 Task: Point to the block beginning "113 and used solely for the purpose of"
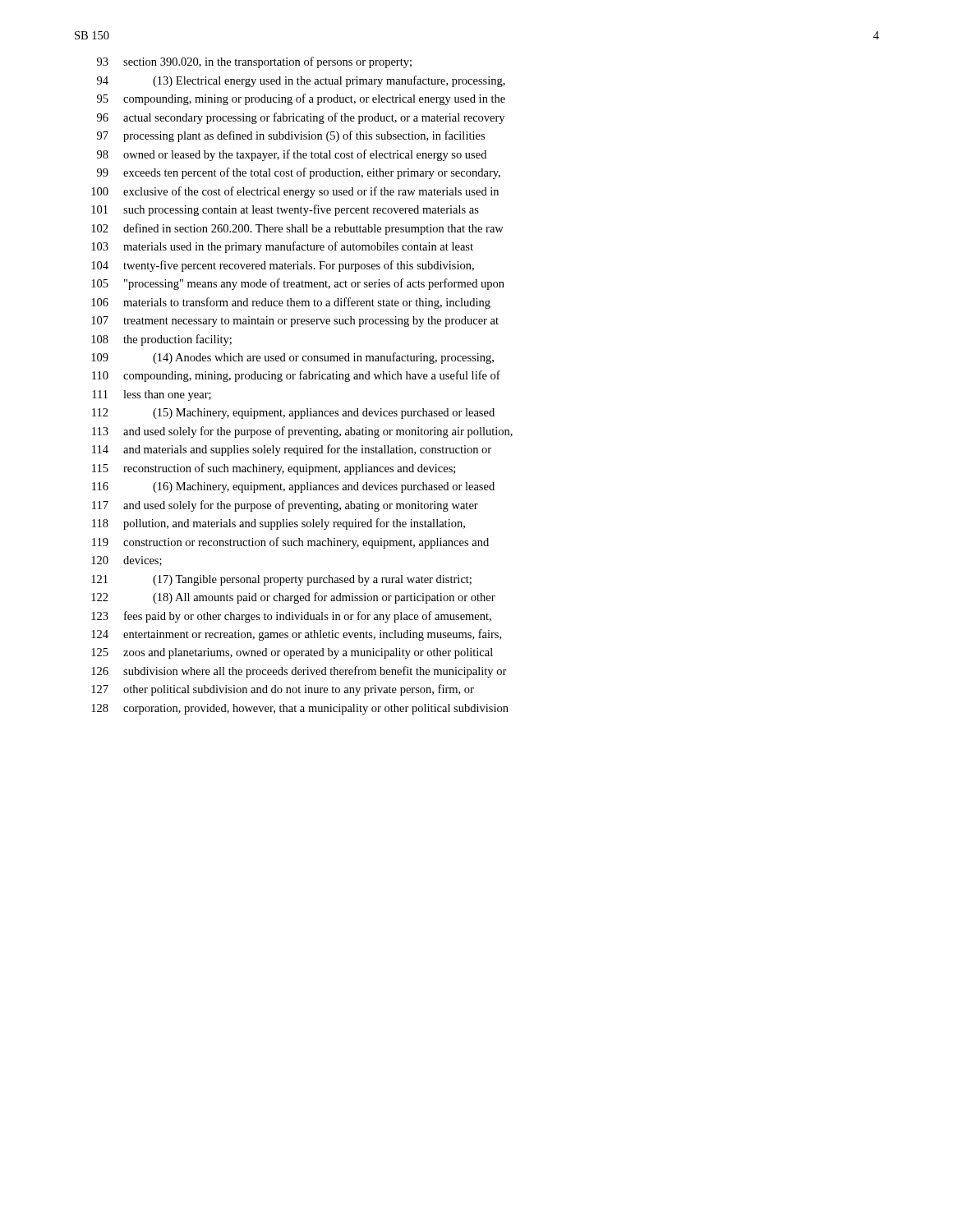coord(476,431)
